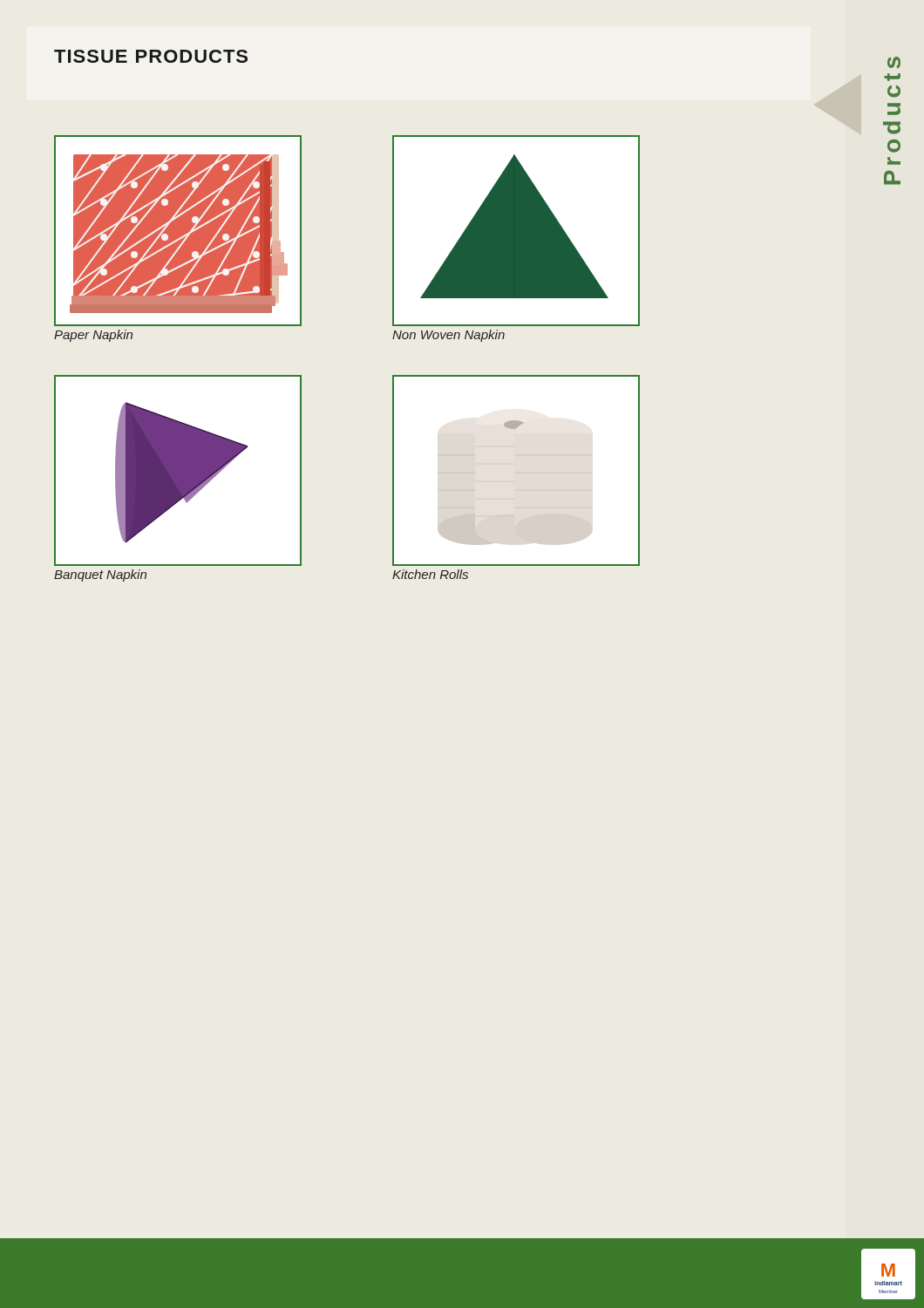Click where it says "Paper Napkin"

[94, 334]
